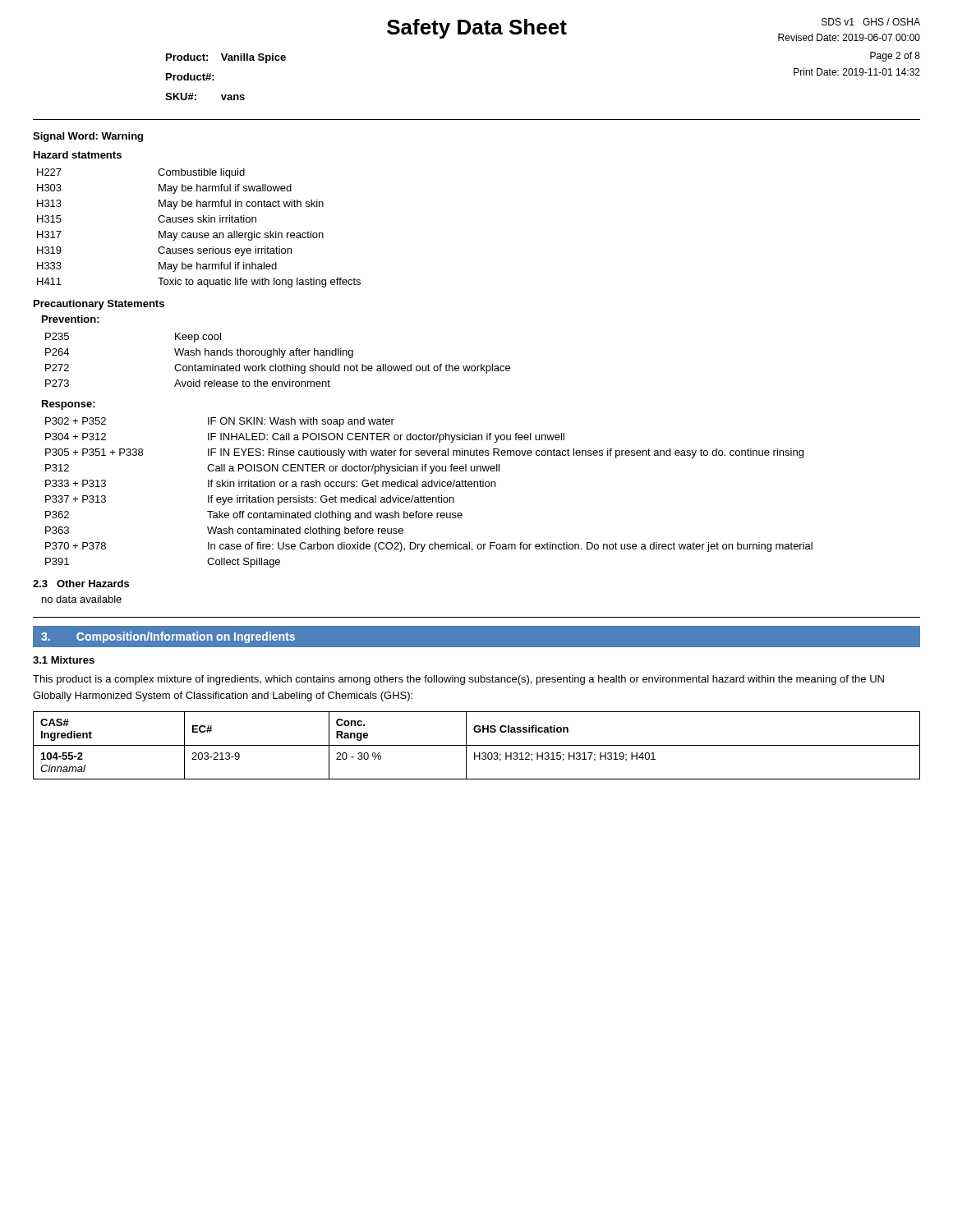Image resolution: width=953 pixels, height=1232 pixels.
Task: Find the section header with the text "3.1 Mixtures"
Action: pos(64,660)
